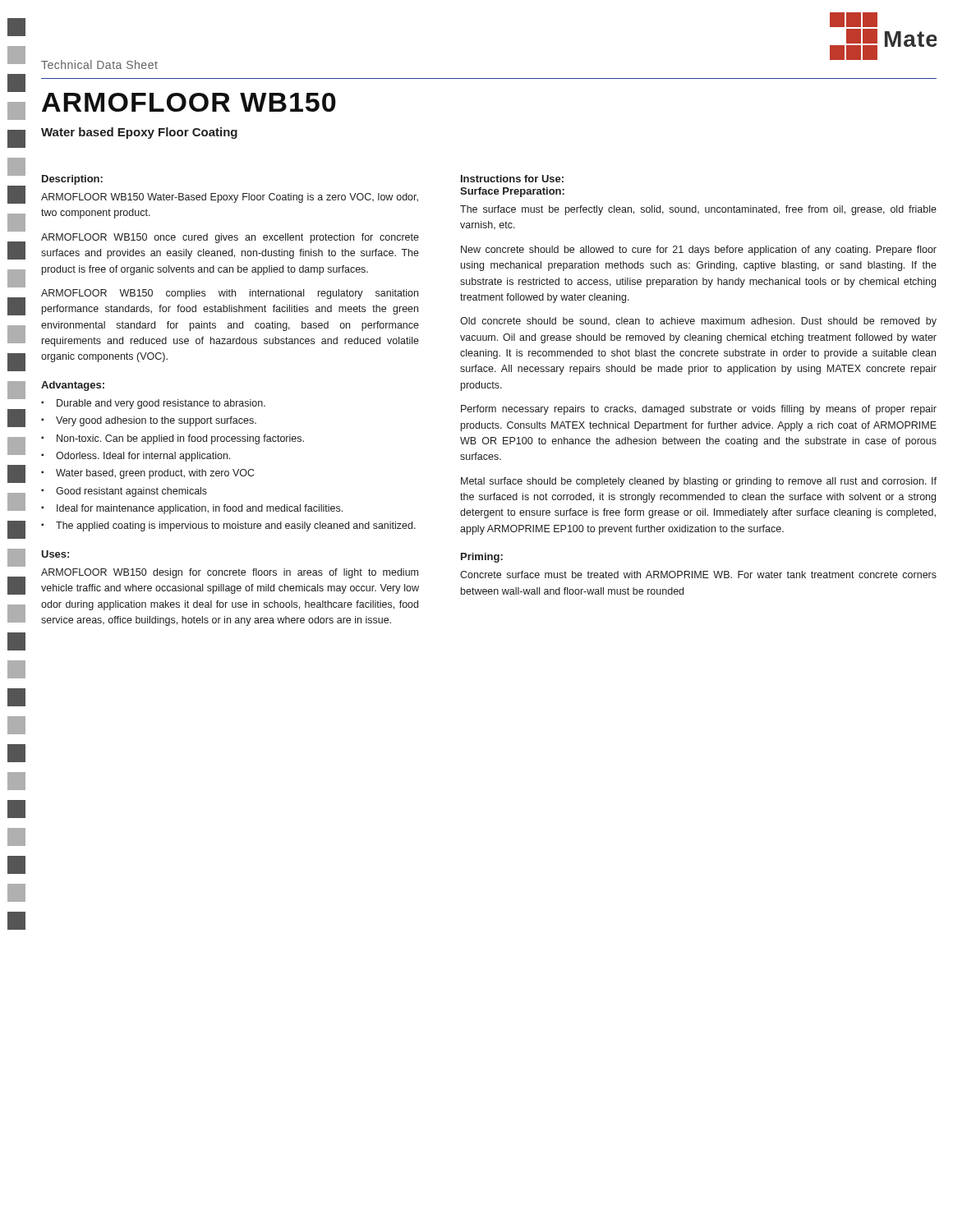This screenshot has width=953, height=1232.
Task: Point to the region starting "ARMOFLOOR WB150 Water-Based"
Action: coord(230,205)
